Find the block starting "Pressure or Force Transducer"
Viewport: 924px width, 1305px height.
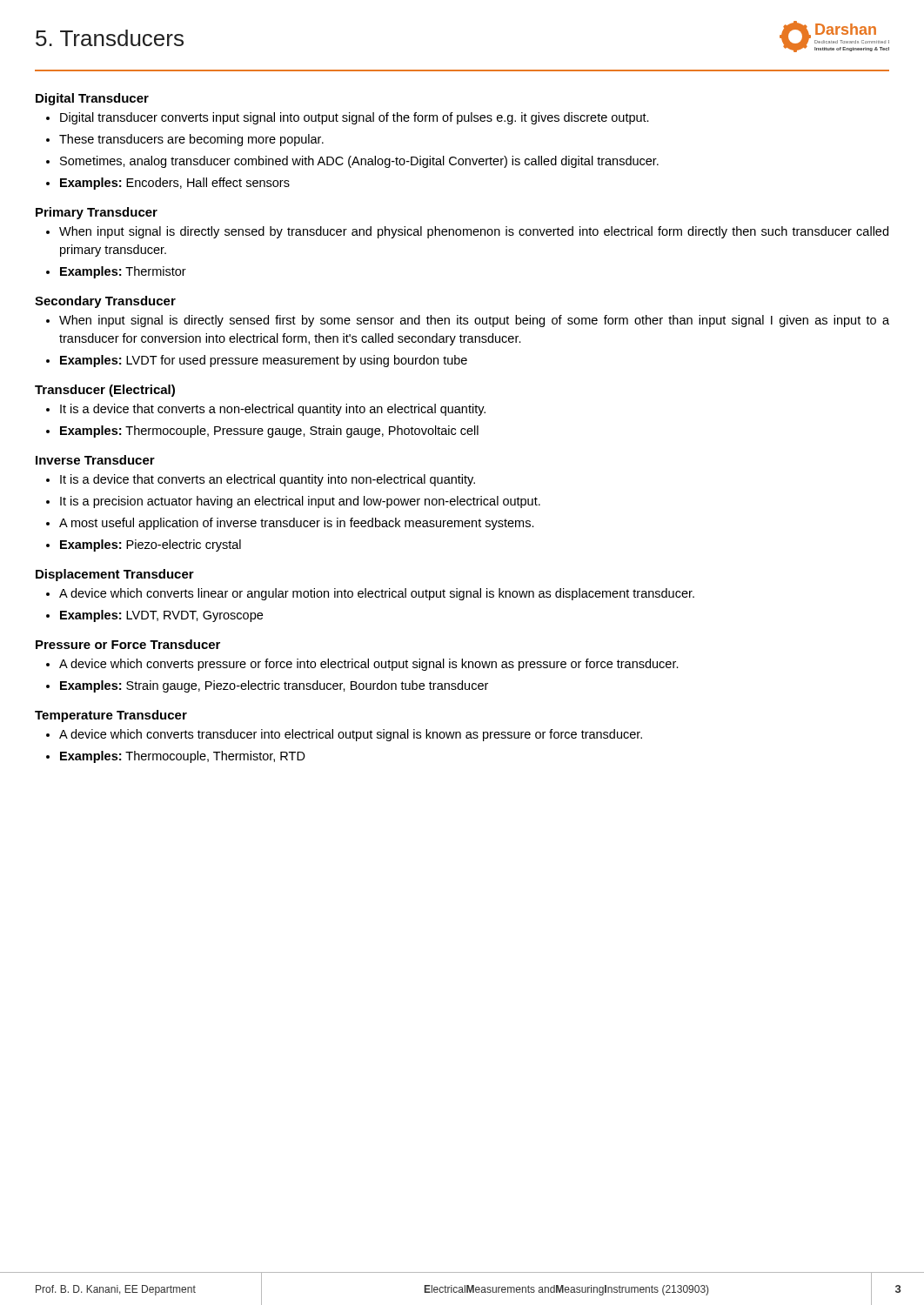pos(128,644)
